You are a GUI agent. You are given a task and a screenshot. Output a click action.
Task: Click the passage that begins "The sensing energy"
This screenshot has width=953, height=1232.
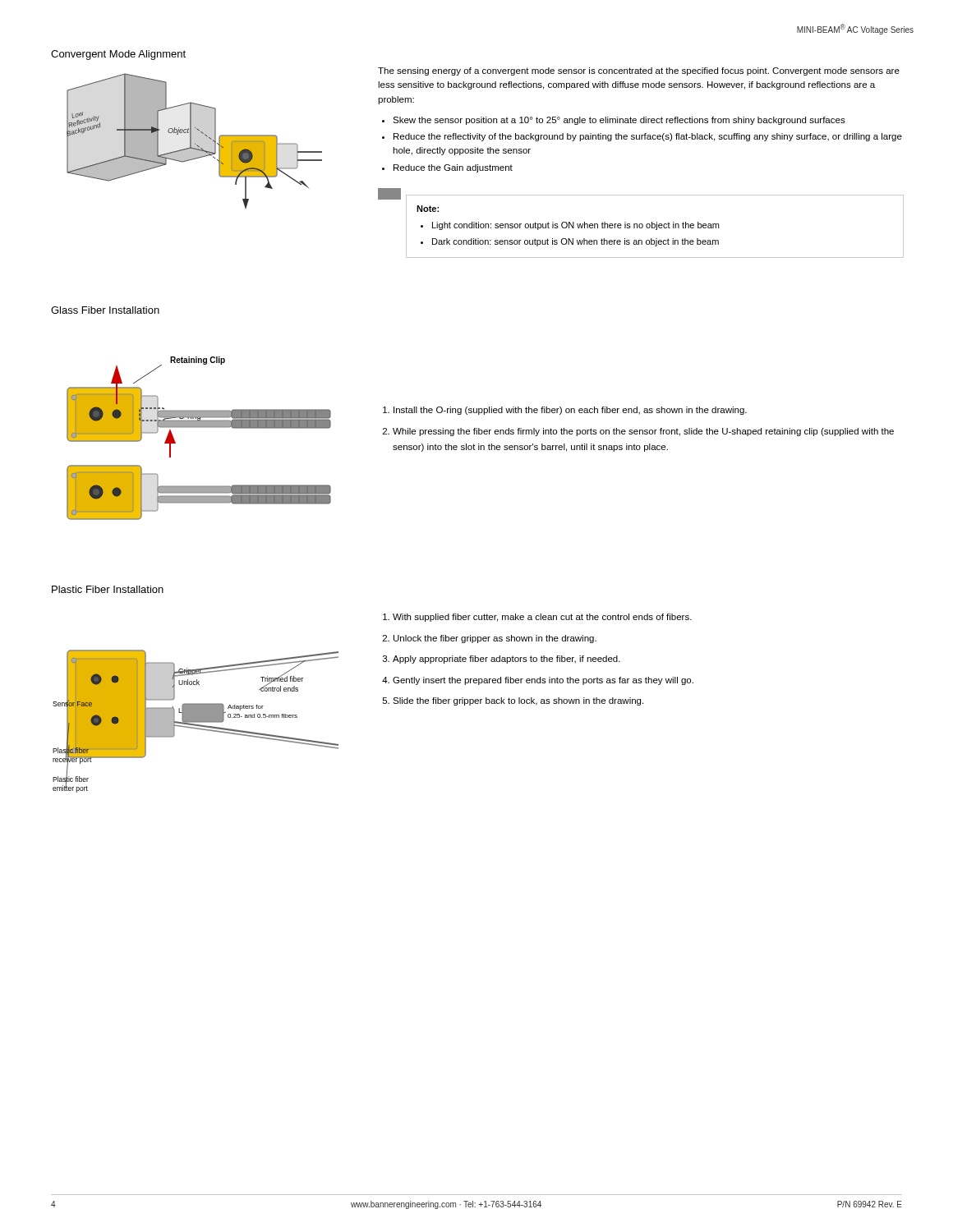[639, 71]
